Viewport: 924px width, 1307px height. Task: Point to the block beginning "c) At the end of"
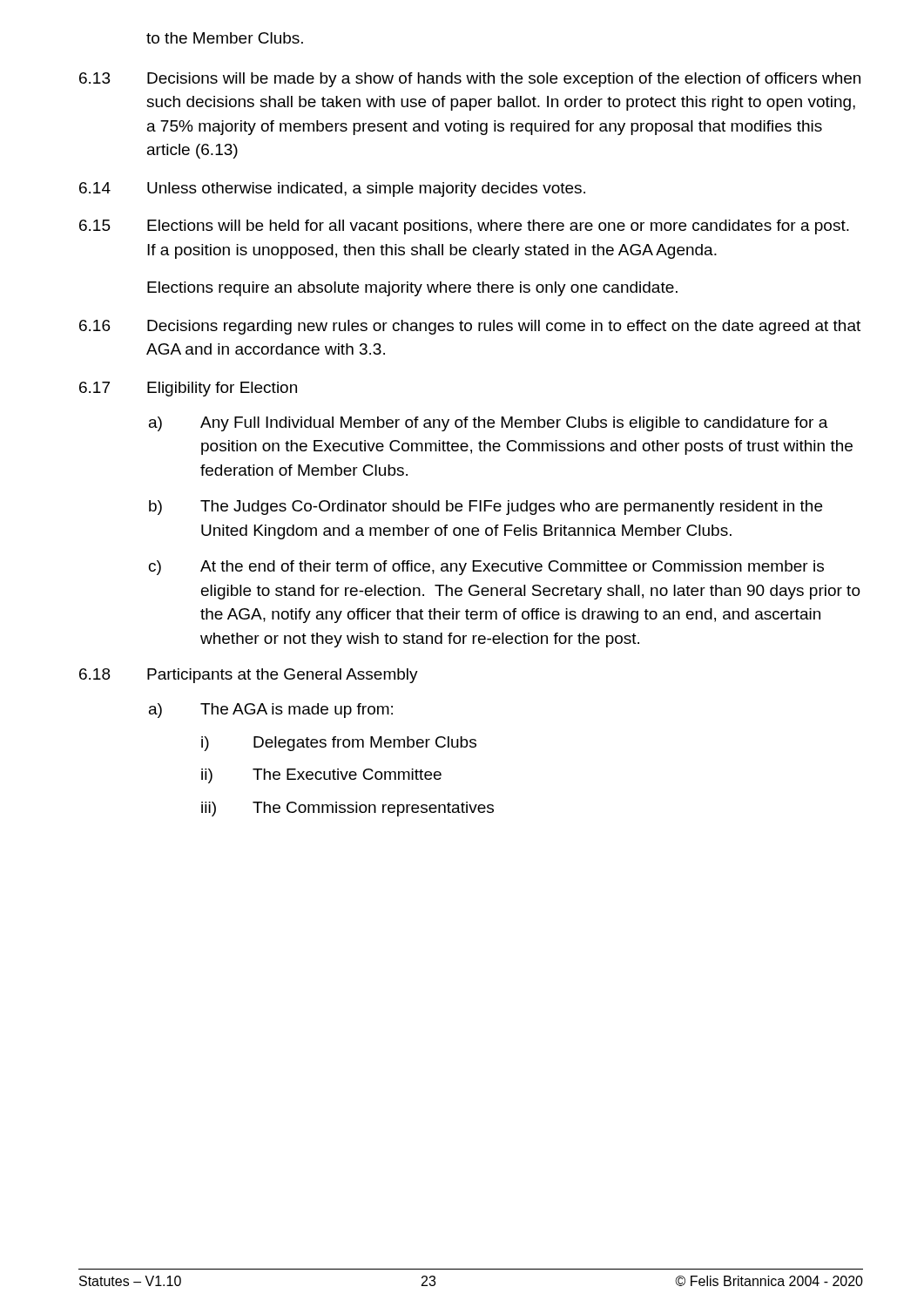click(506, 602)
